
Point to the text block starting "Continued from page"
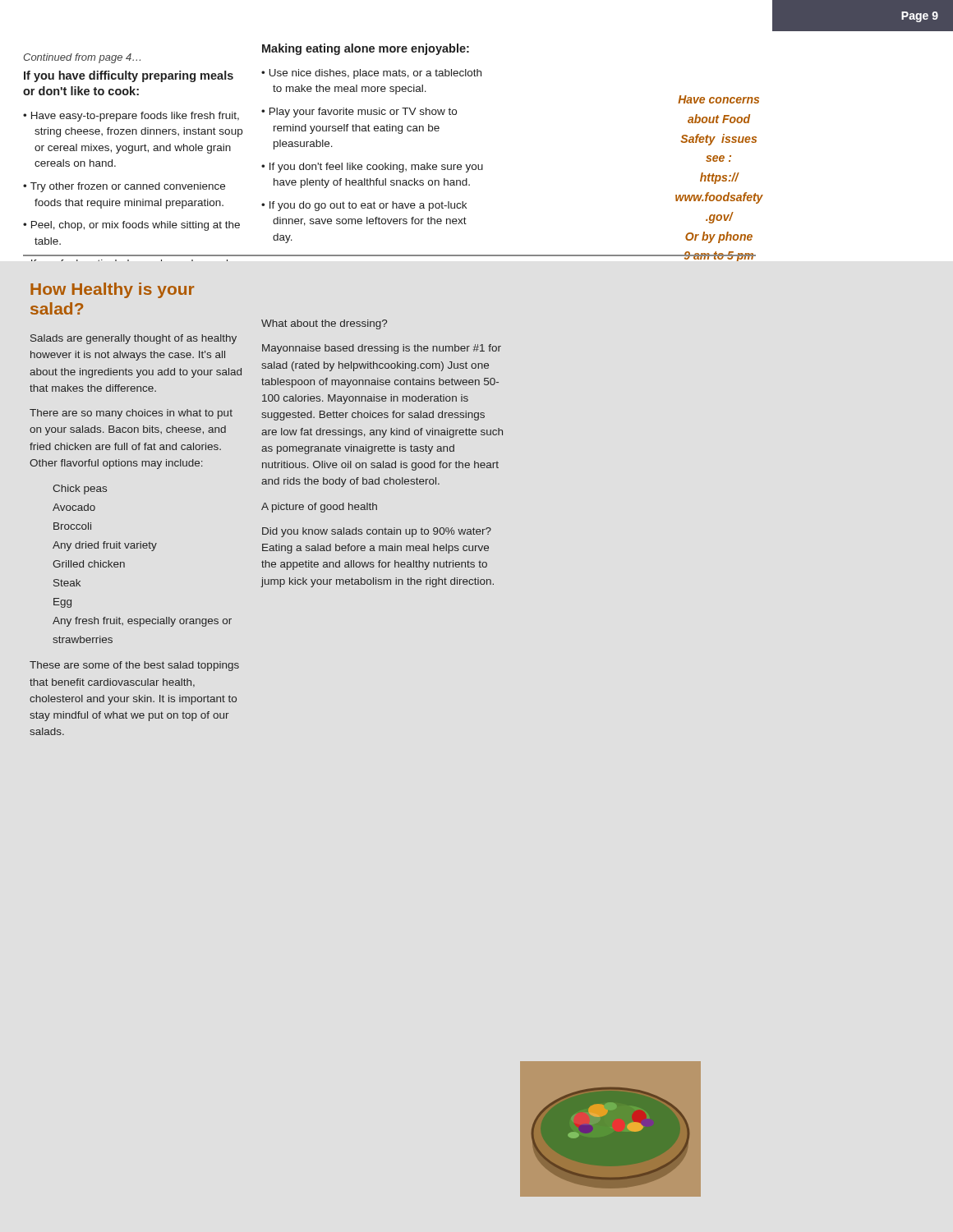pos(83,57)
